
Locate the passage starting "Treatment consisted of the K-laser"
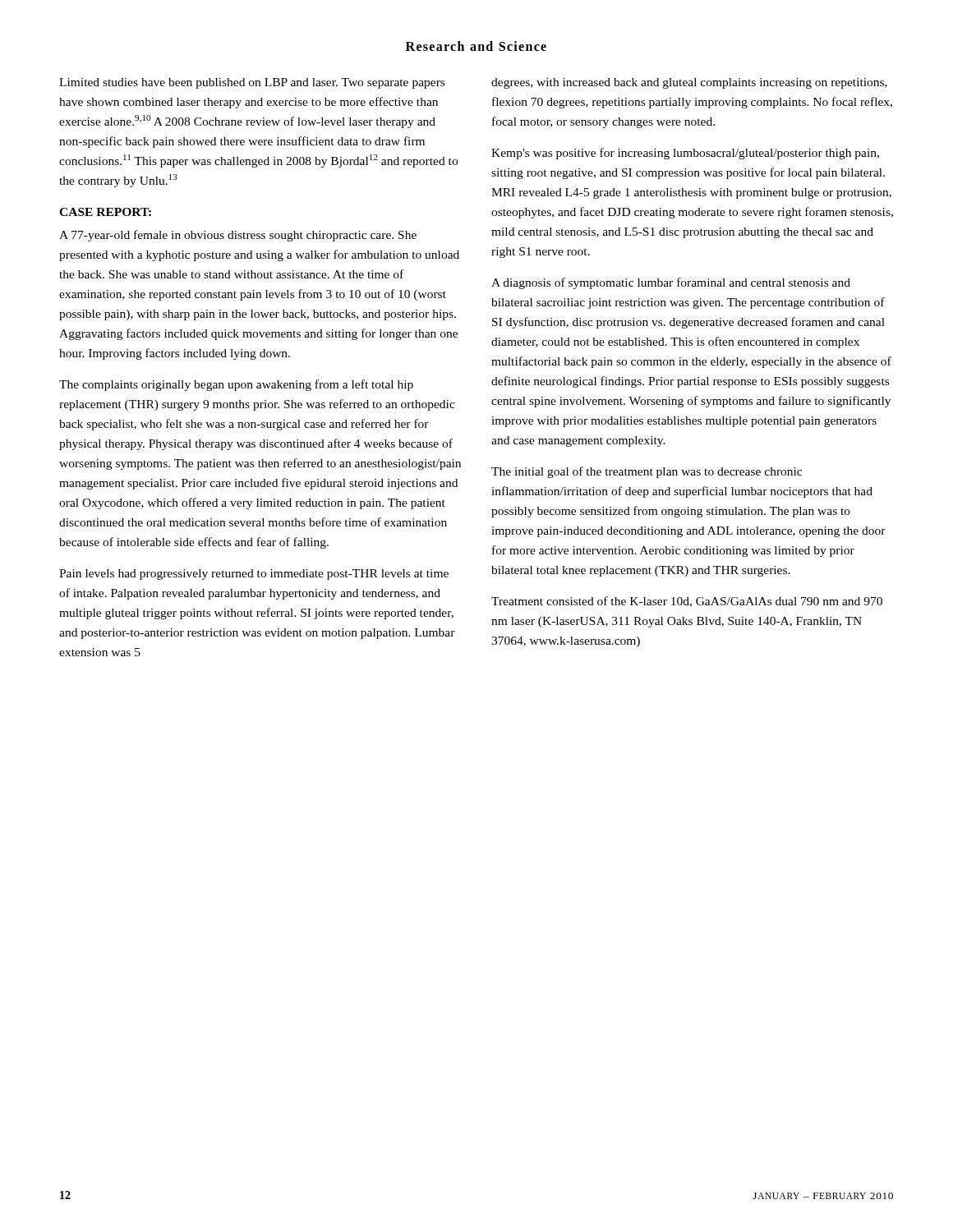point(693,621)
